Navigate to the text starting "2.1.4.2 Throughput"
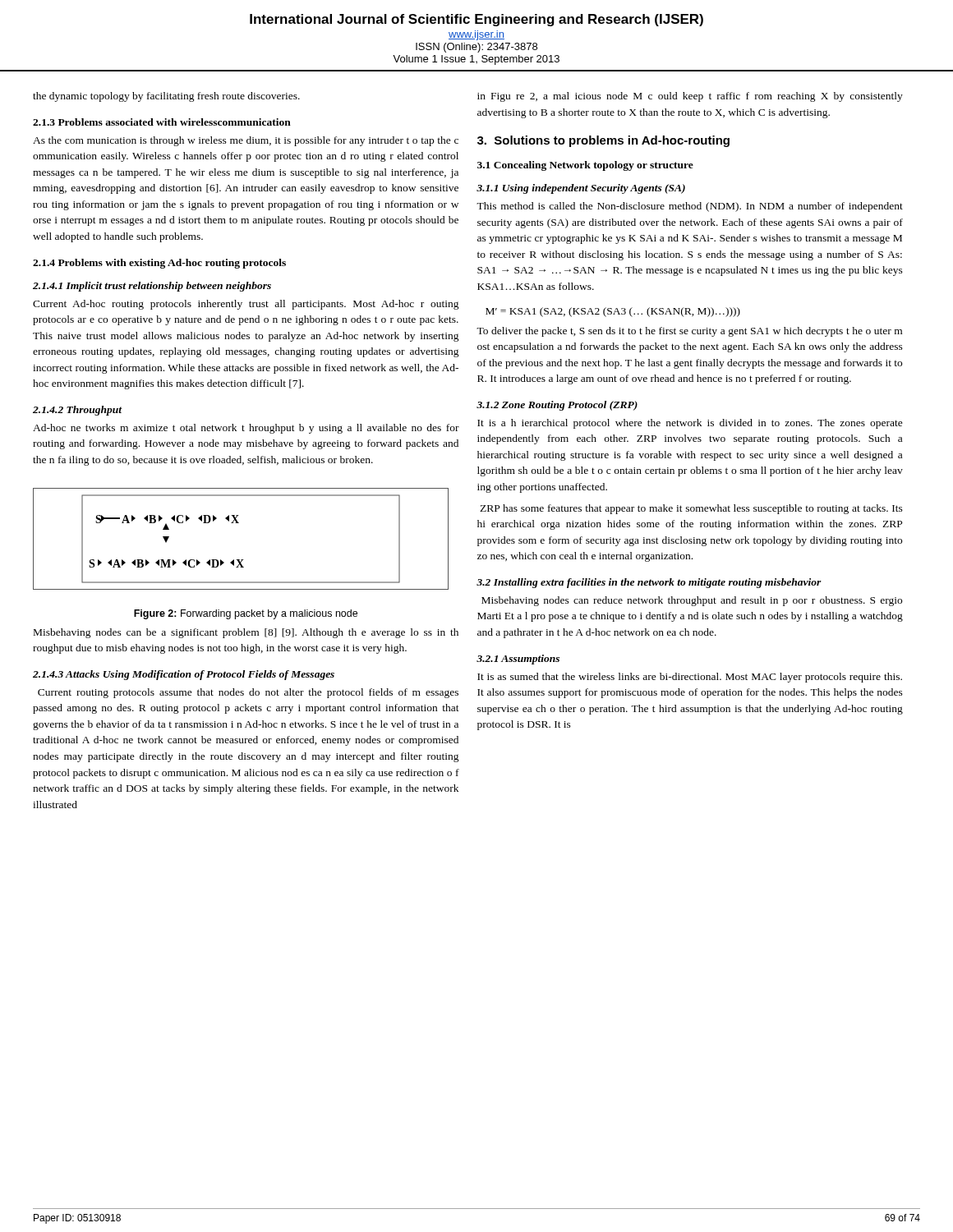Image resolution: width=953 pixels, height=1232 pixels. coord(77,409)
